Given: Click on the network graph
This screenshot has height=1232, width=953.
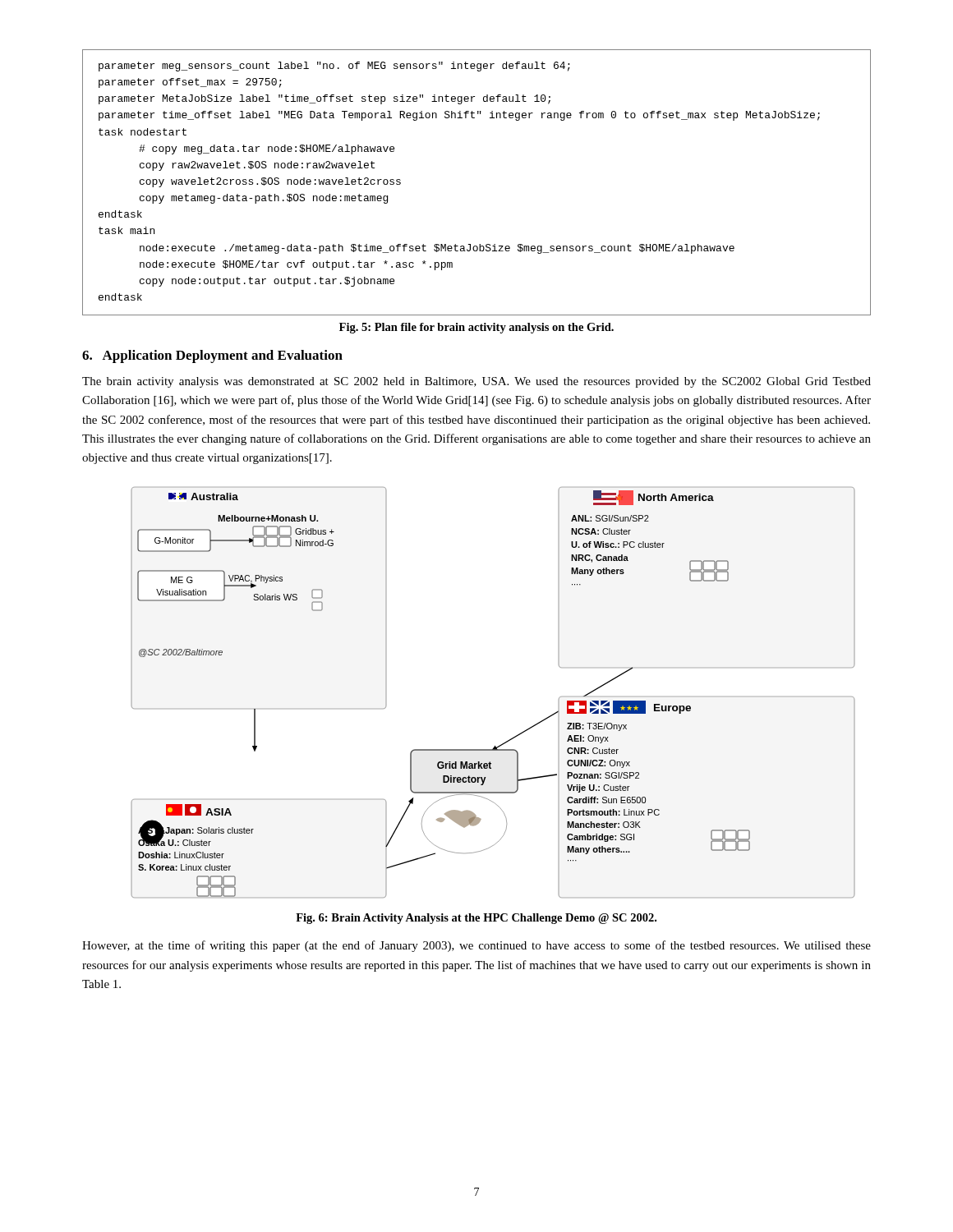Looking at the screenshot, I should pyautogui.click(x=476, y=693).
